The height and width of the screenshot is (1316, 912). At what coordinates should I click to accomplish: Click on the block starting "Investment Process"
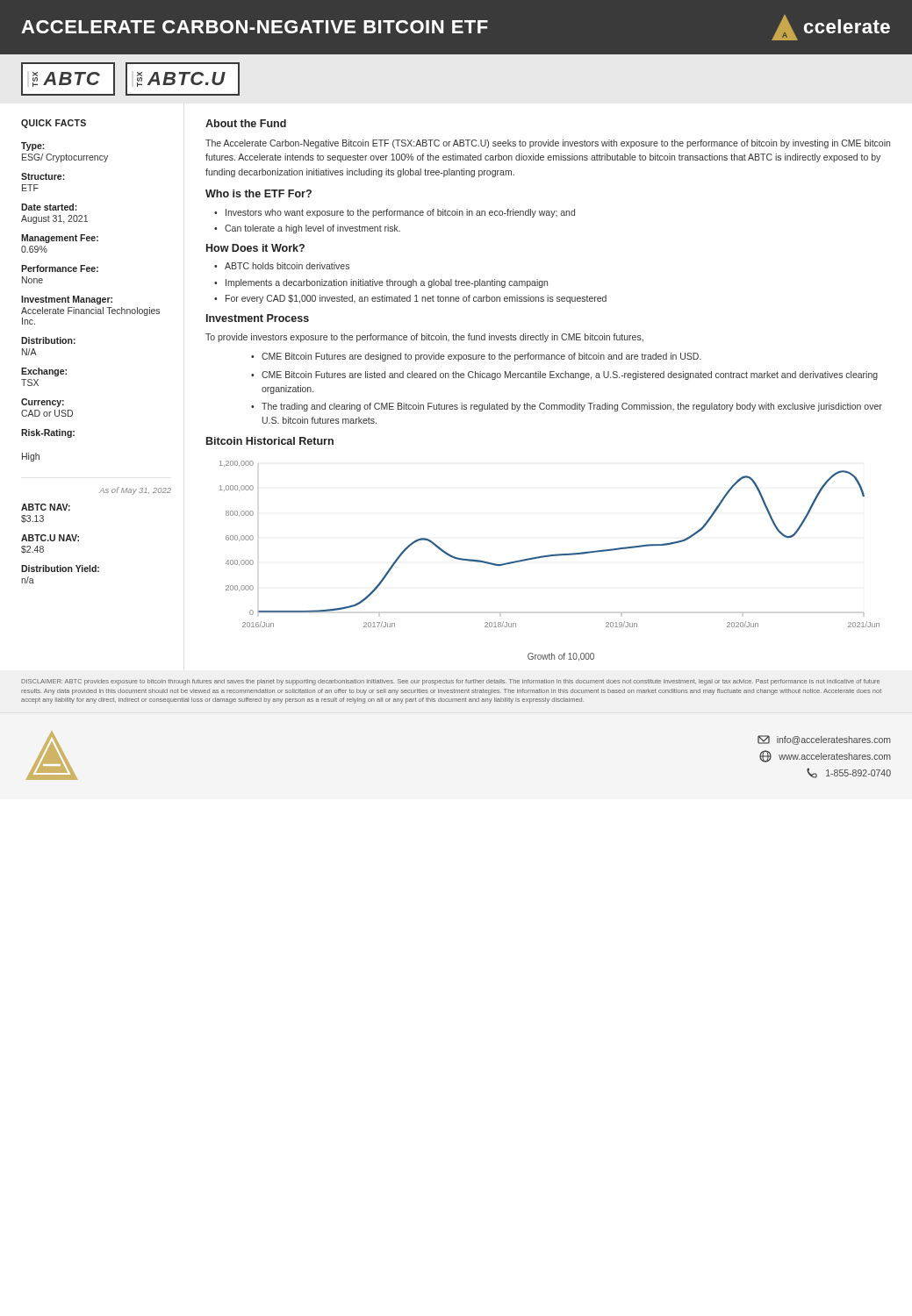[257, 319]
